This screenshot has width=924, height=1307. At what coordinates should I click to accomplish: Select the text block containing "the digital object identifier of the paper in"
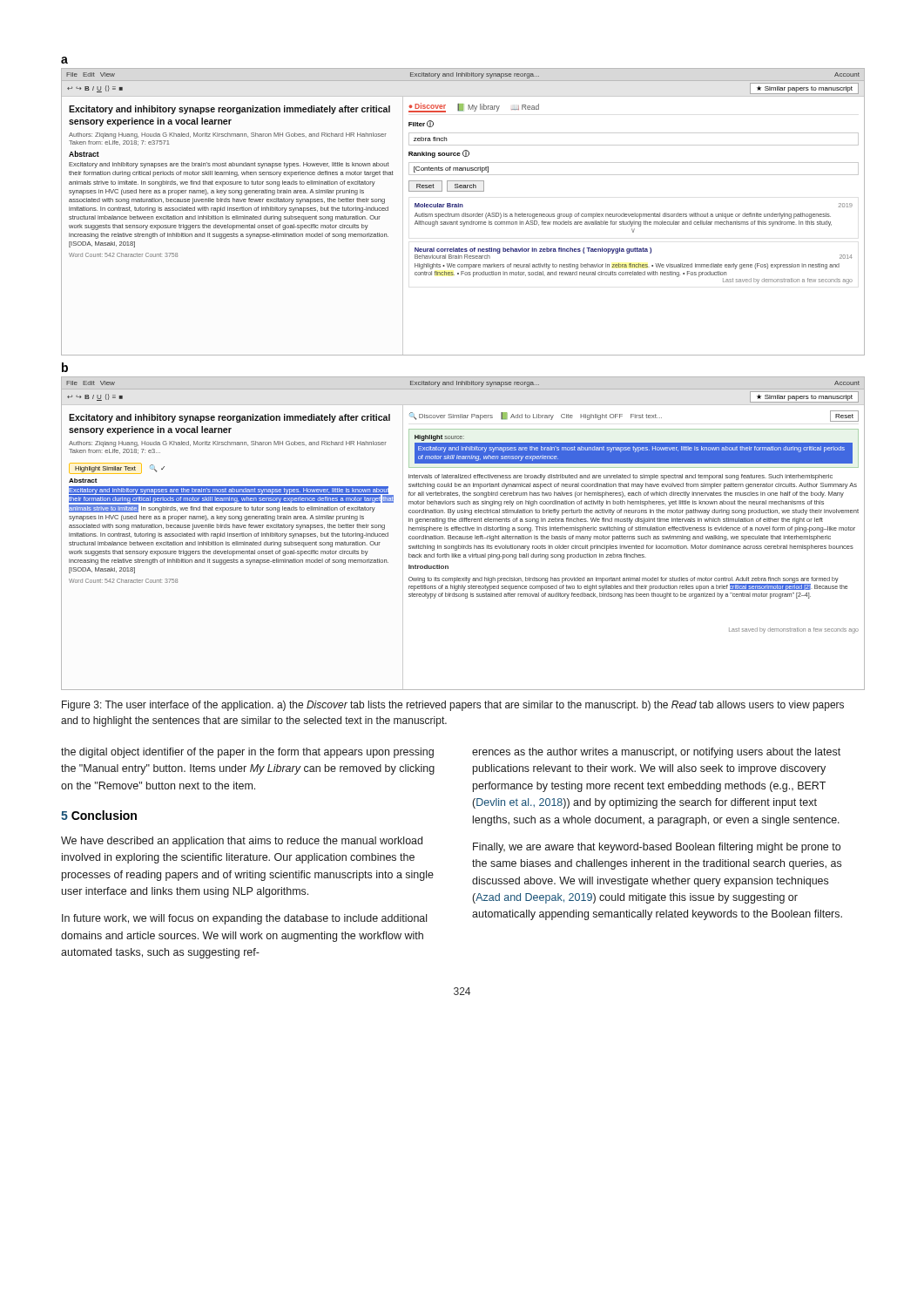[x=248, y=769]
